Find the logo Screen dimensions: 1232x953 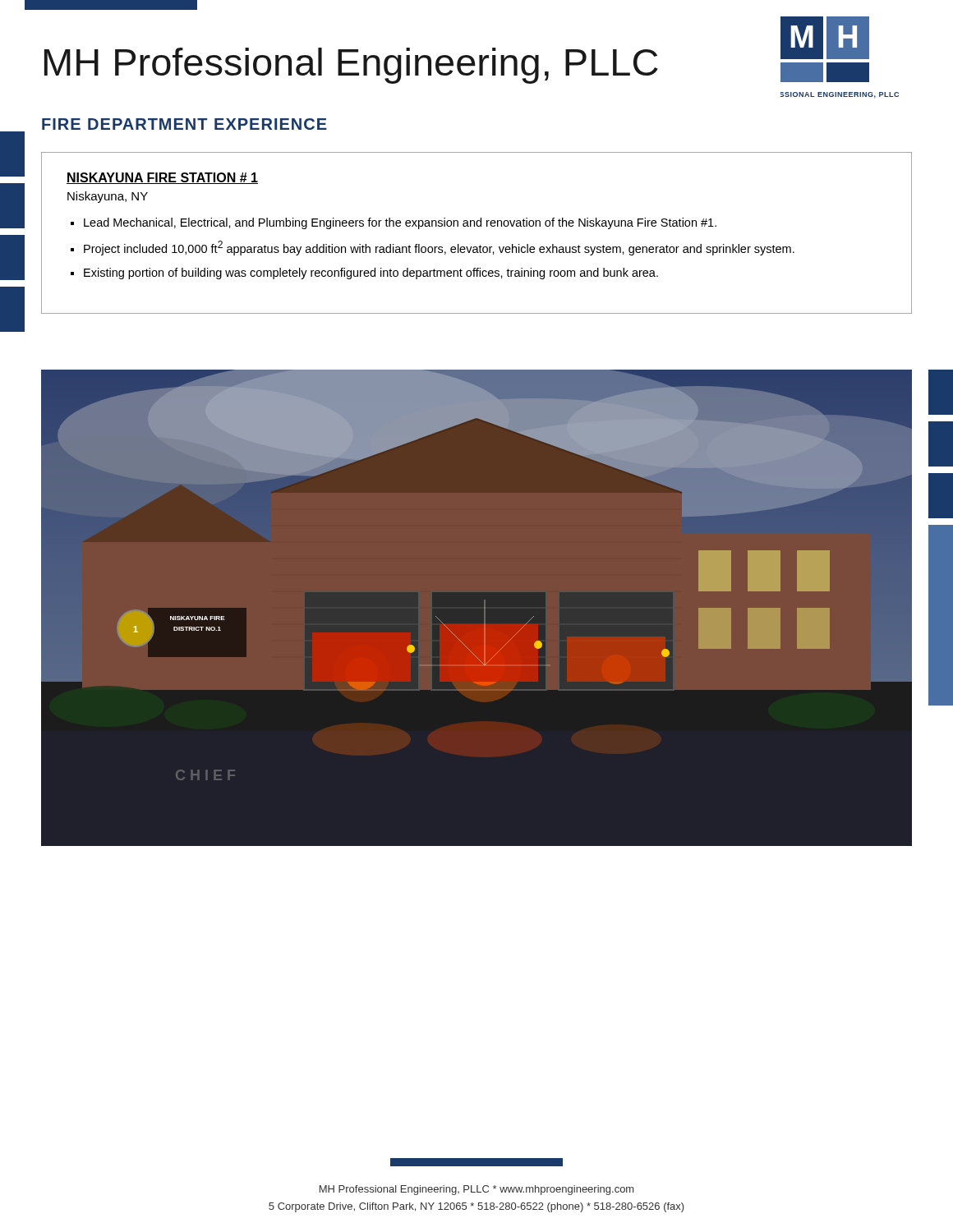(x=846, y=62)
